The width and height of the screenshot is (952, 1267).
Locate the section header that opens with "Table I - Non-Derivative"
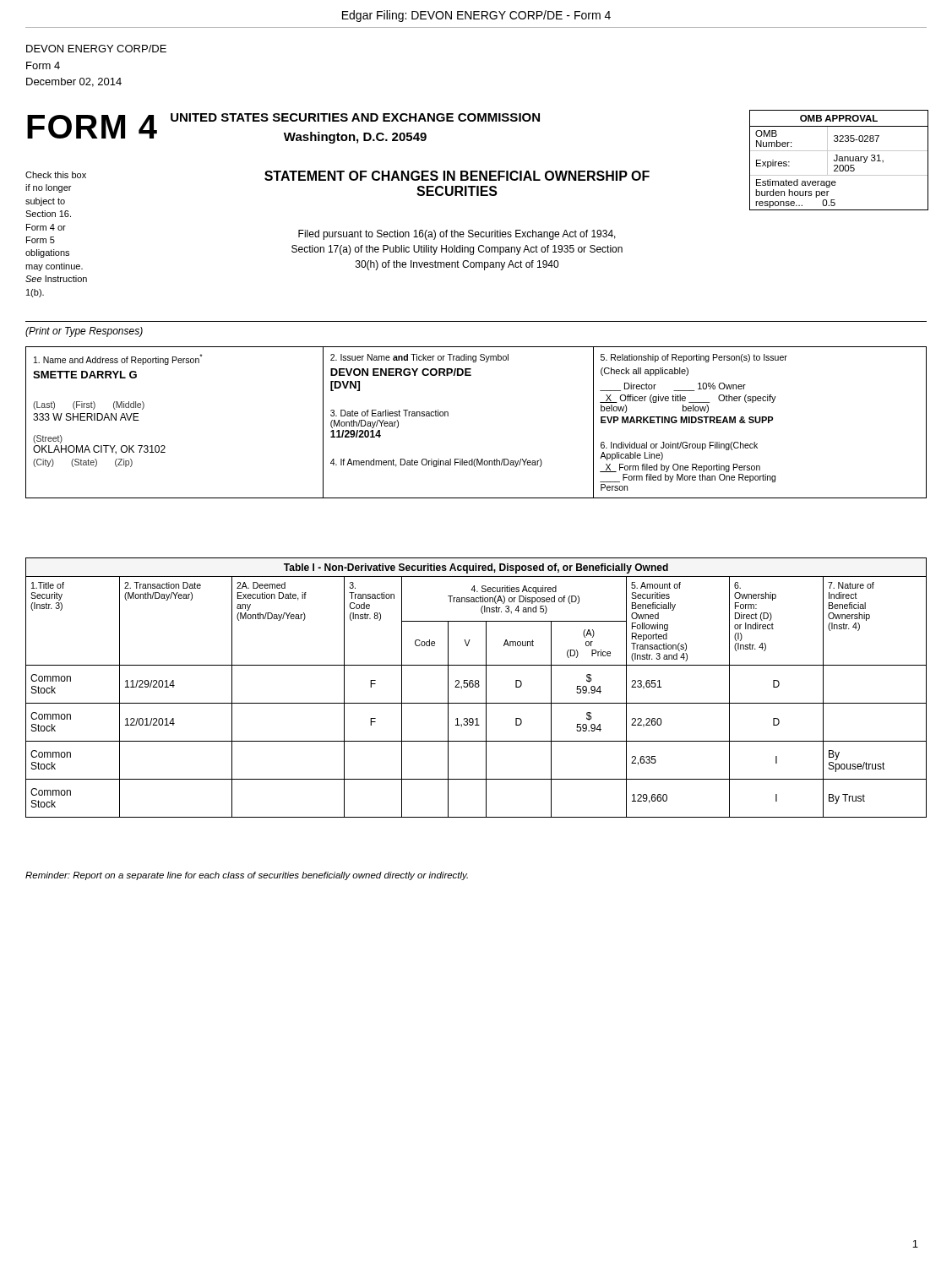[476, 568]
